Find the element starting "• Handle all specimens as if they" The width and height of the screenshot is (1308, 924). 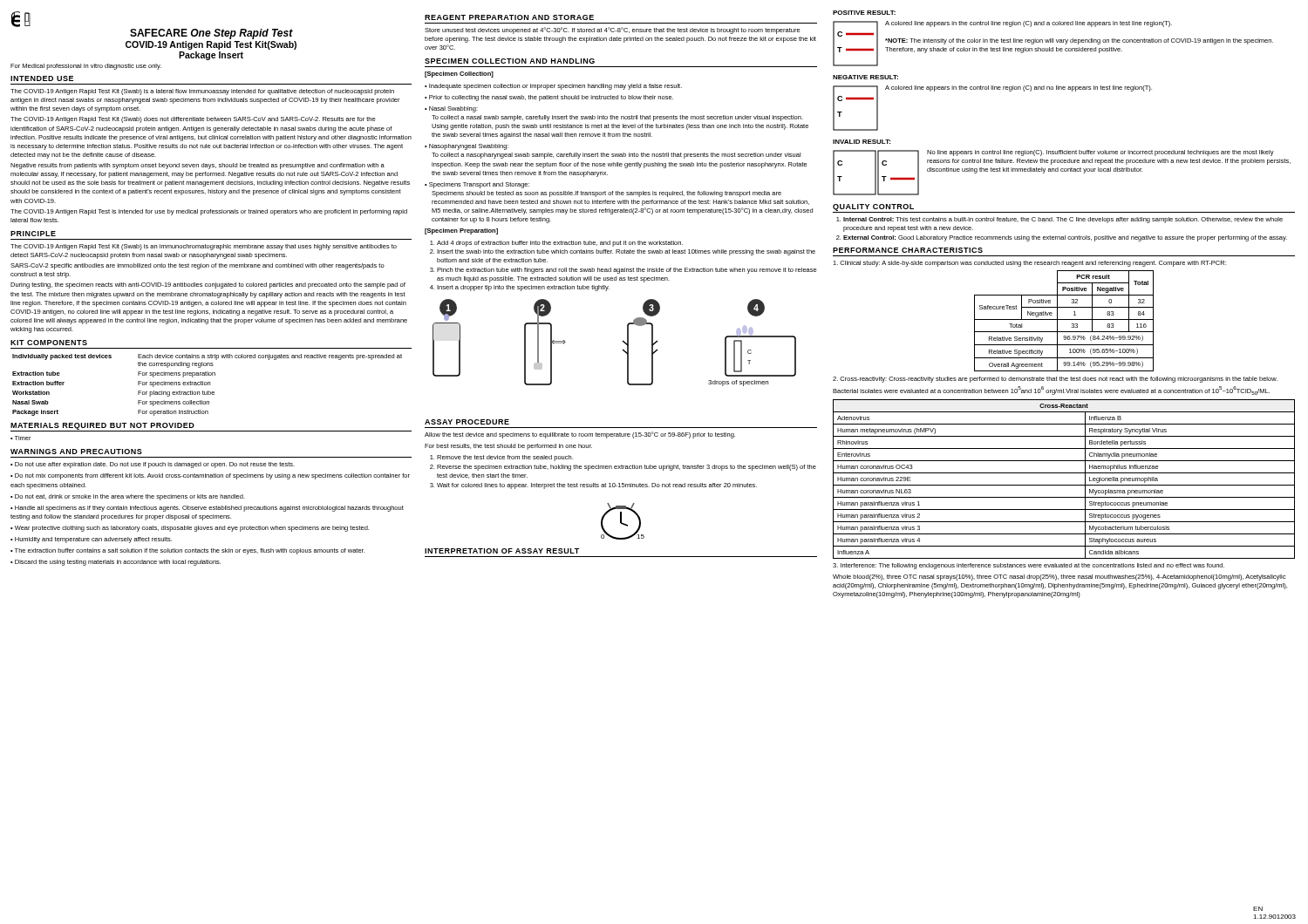pos(207,512)
